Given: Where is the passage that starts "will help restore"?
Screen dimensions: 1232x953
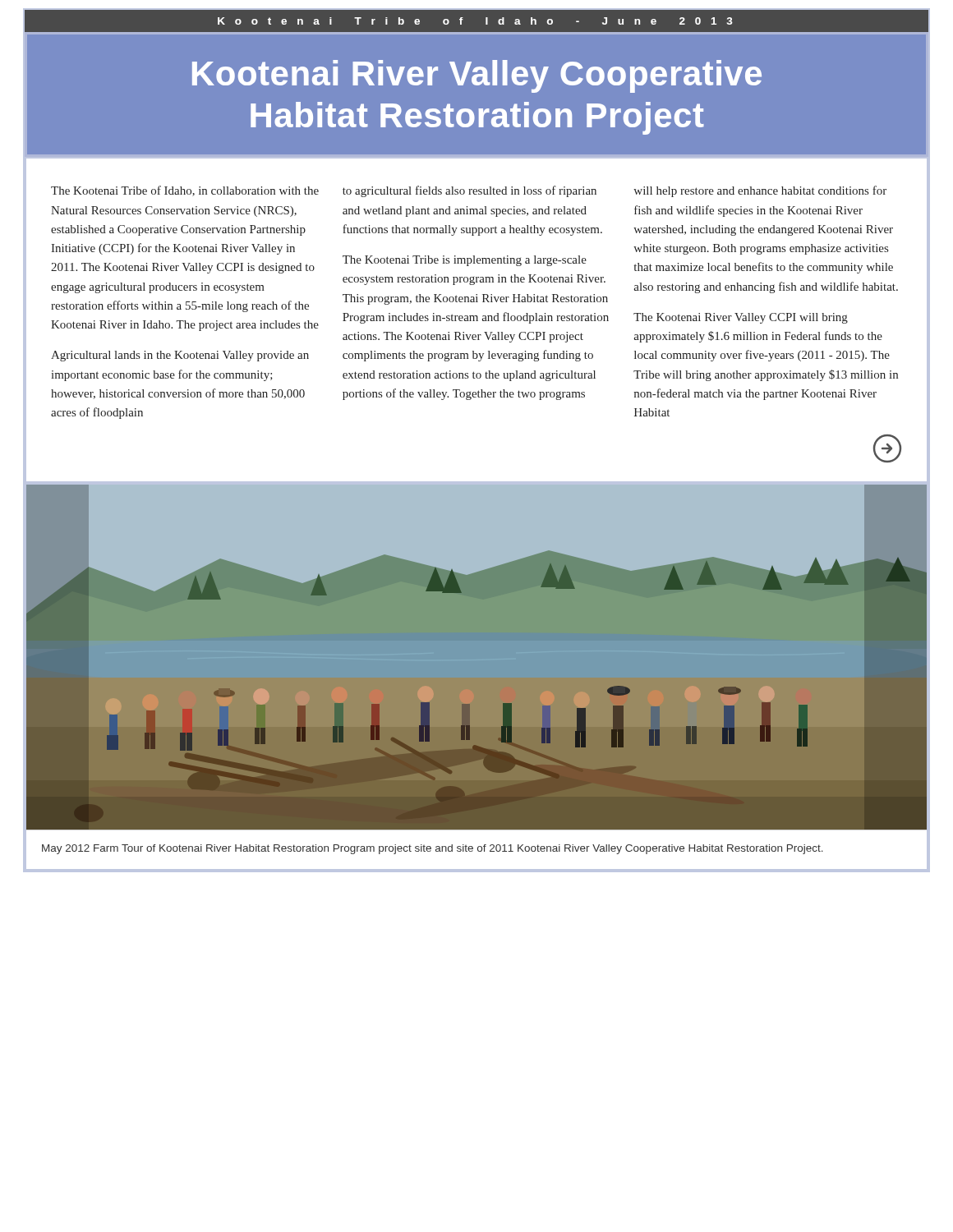Looking at the screenshot, I should point(768,323).
